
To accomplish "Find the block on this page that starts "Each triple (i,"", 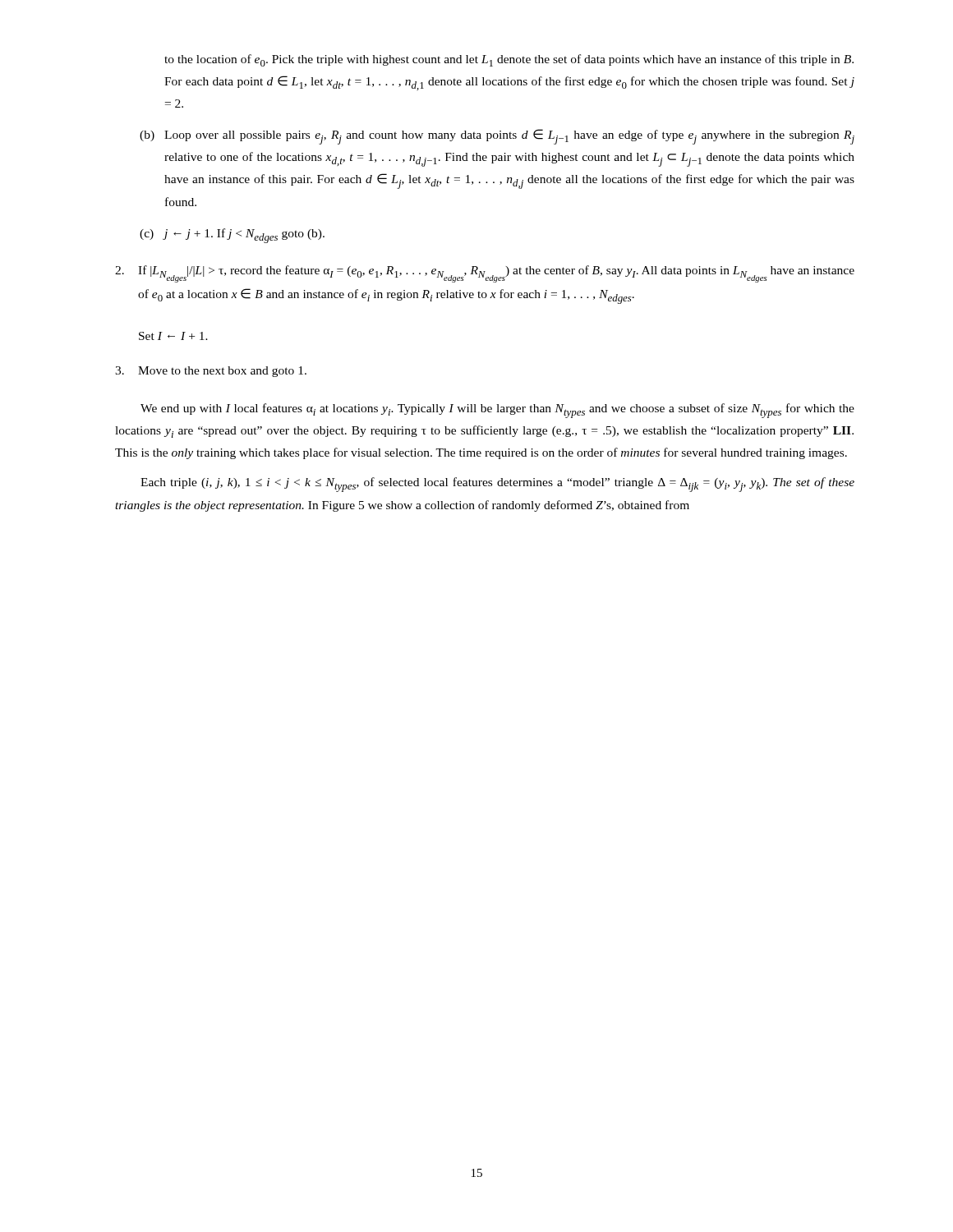I will (485, 494).
